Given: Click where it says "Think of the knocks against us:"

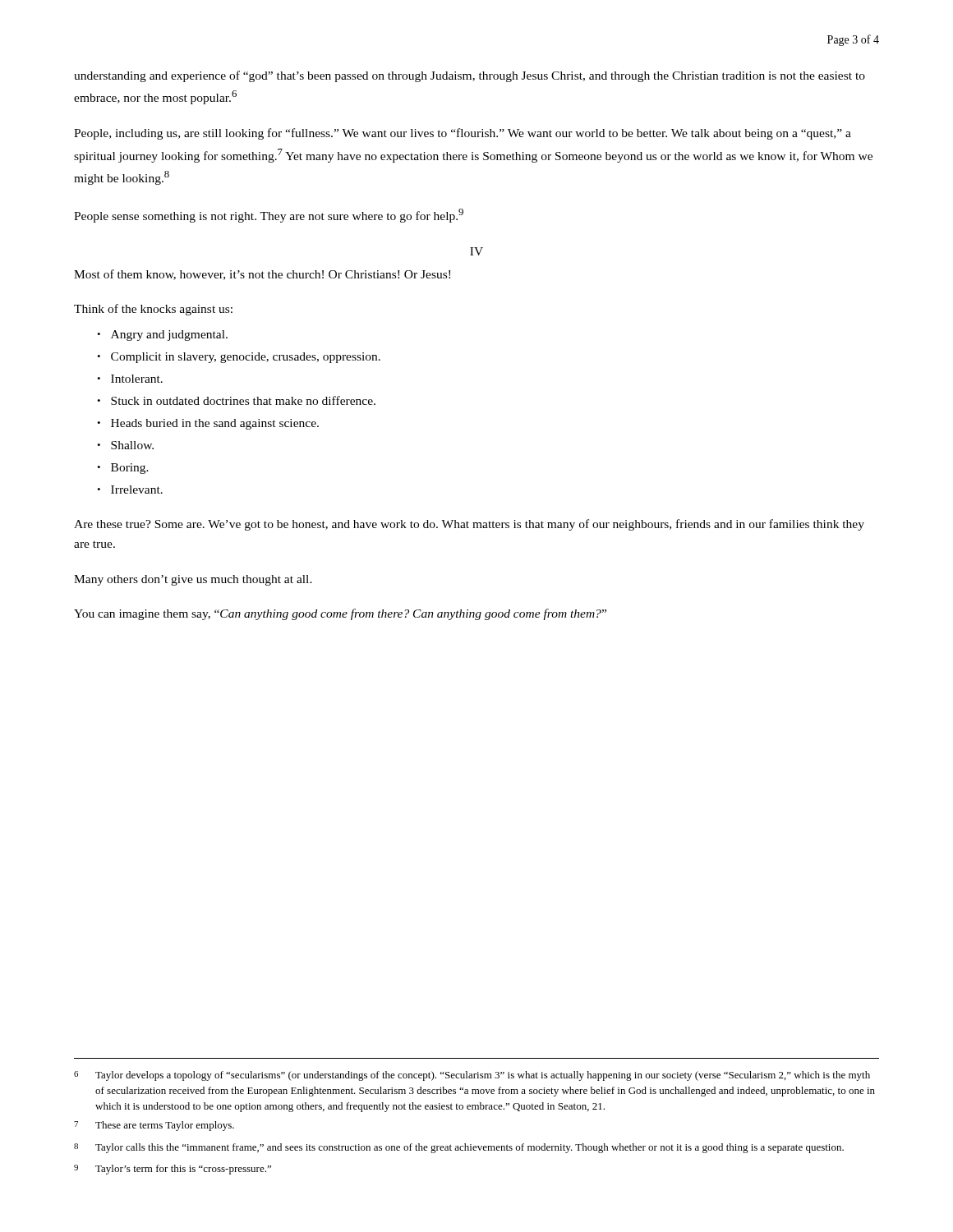Looking at the screenshot, I should 154,308.
